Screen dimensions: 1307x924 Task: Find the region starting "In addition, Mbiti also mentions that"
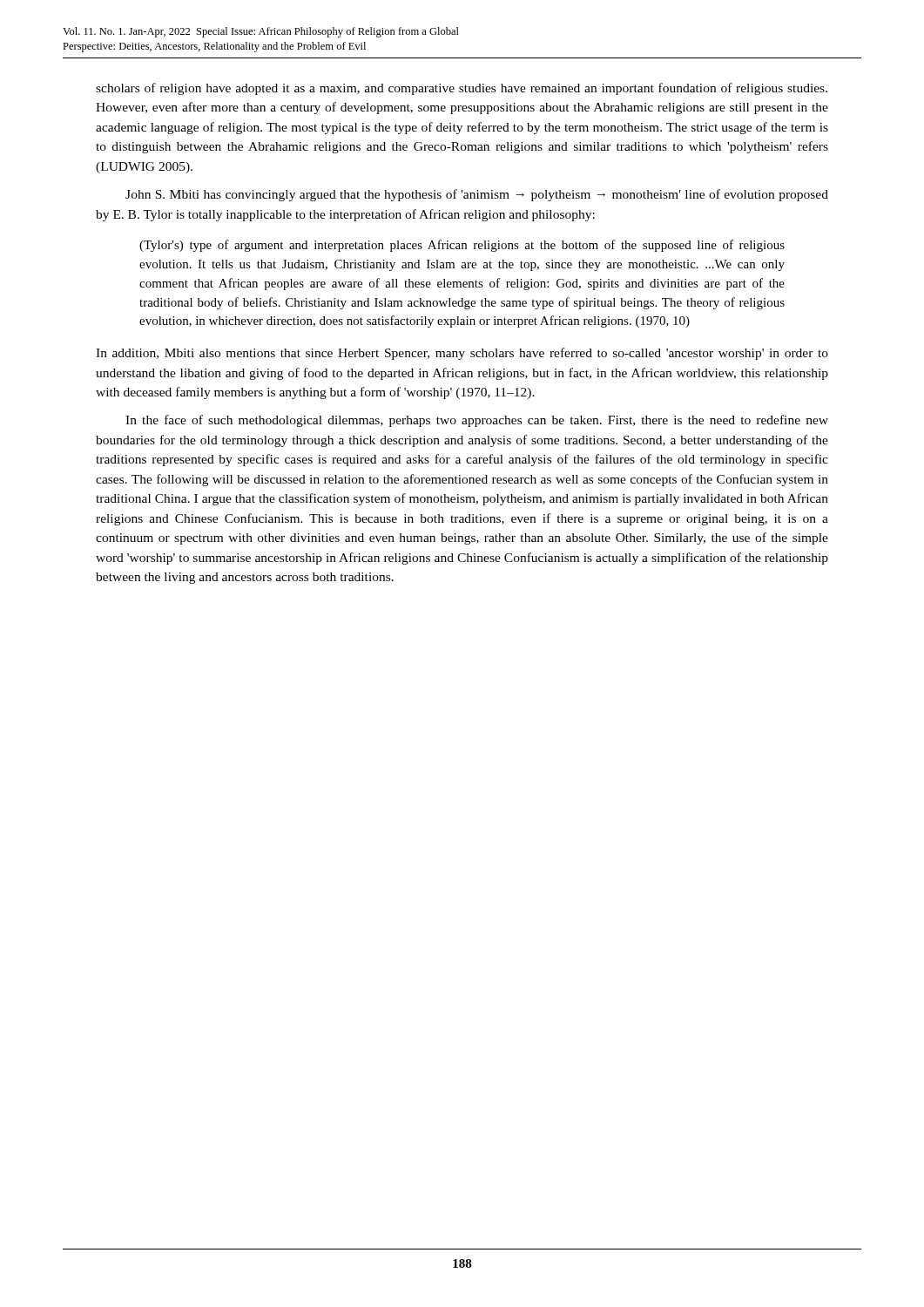[x=462, y=372]
